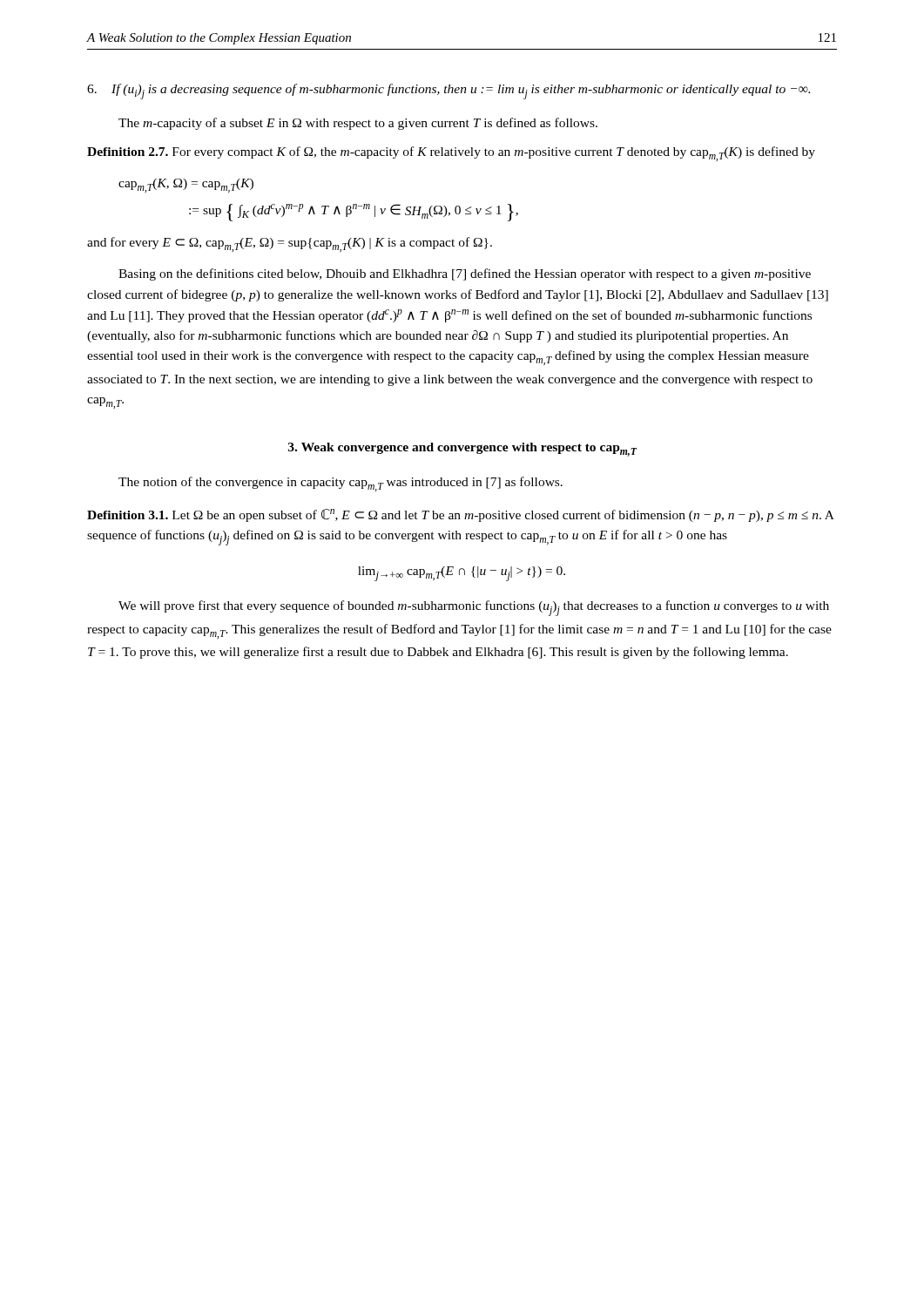Screen dimensions: 1307x924
Task: Locate the formula containing "capm,T(K, Ω) = capm,T(K) := sup"
Action: coord(319,201)
